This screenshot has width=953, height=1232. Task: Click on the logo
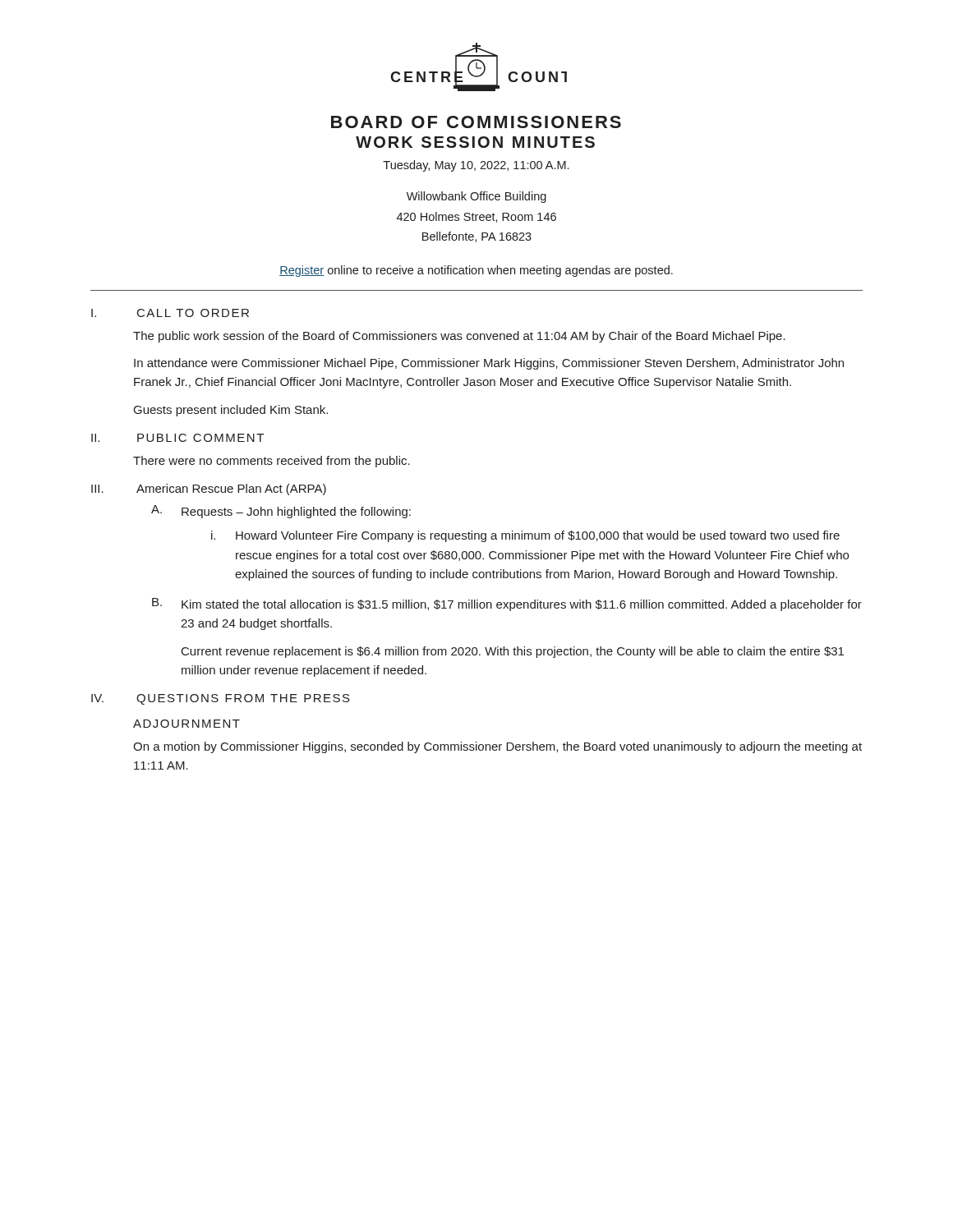[476, 159]
